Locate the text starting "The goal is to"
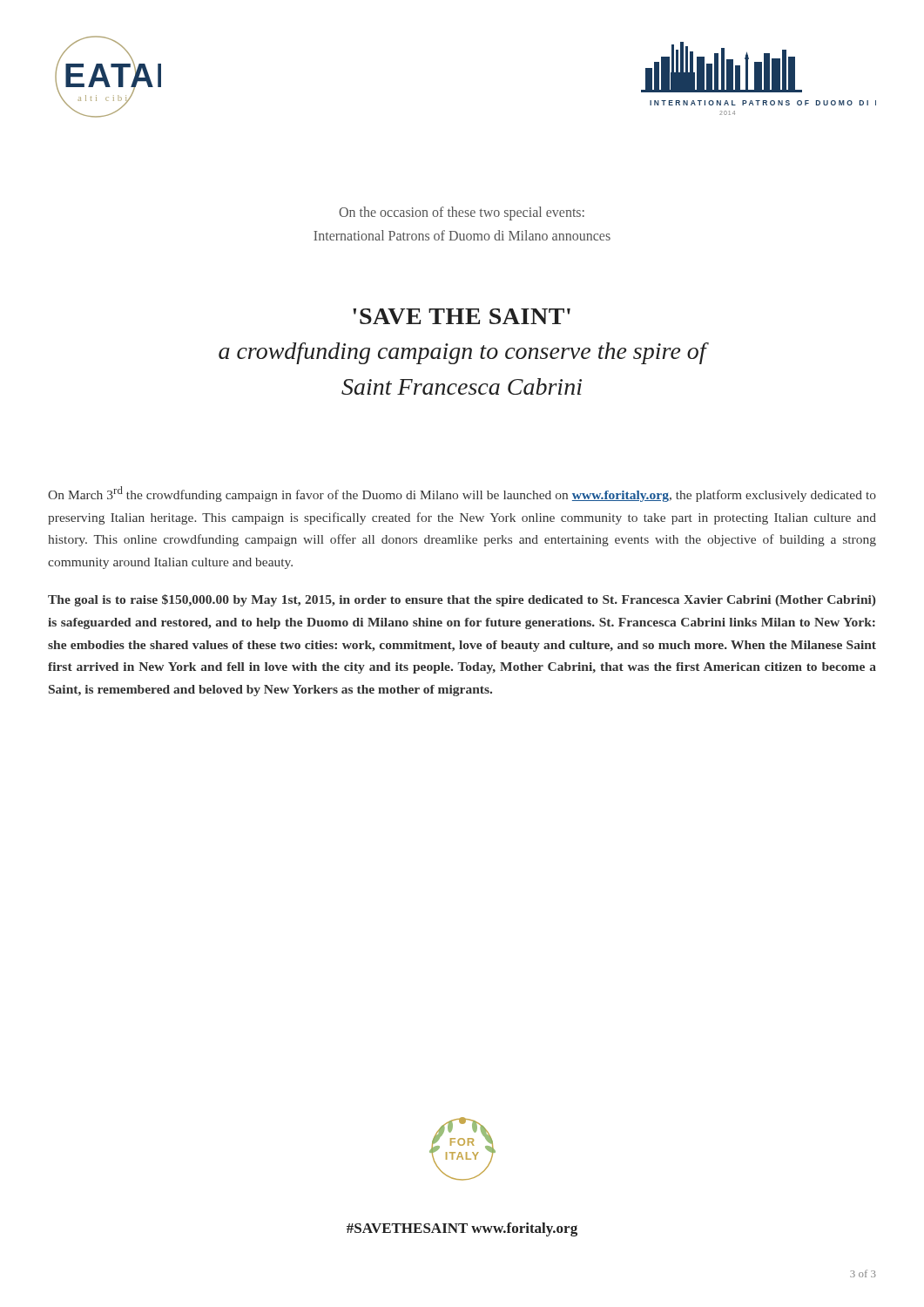Image resolution: width=924 pixels, height=1307 pixels. click(x=462, y=644)
